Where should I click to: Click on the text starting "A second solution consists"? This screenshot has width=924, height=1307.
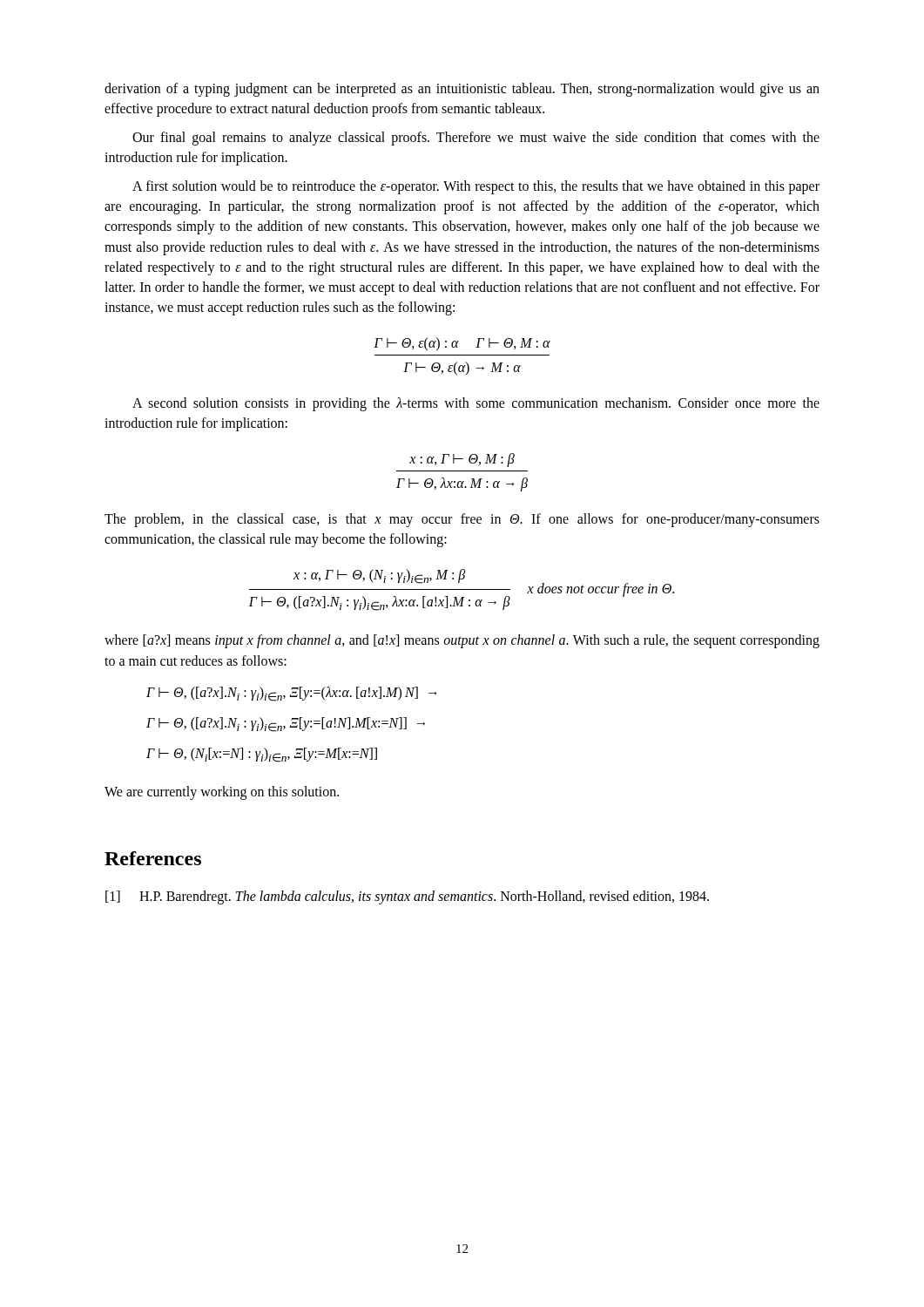pos(462,413)
